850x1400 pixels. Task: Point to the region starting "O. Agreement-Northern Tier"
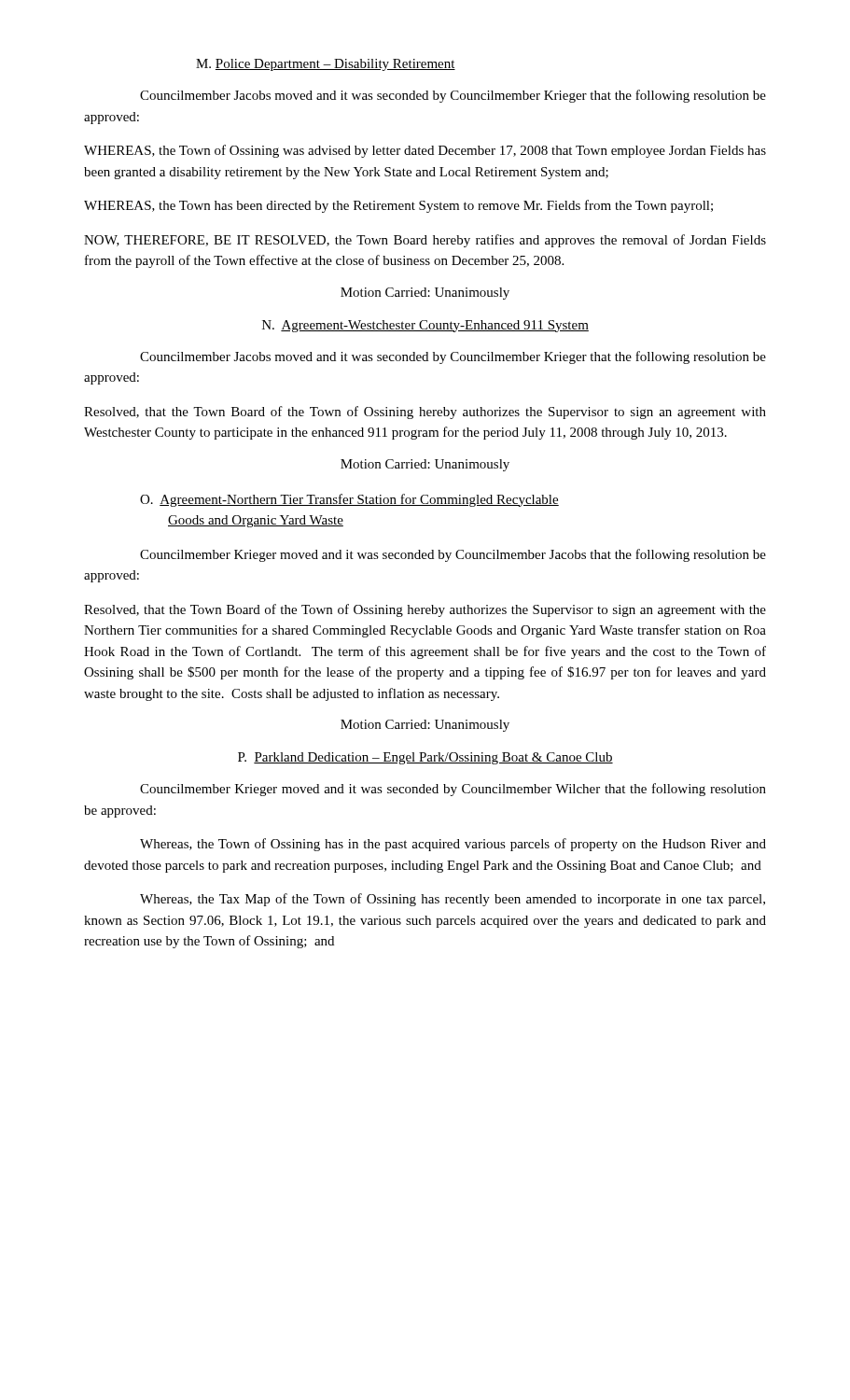[x=349, y=509]
